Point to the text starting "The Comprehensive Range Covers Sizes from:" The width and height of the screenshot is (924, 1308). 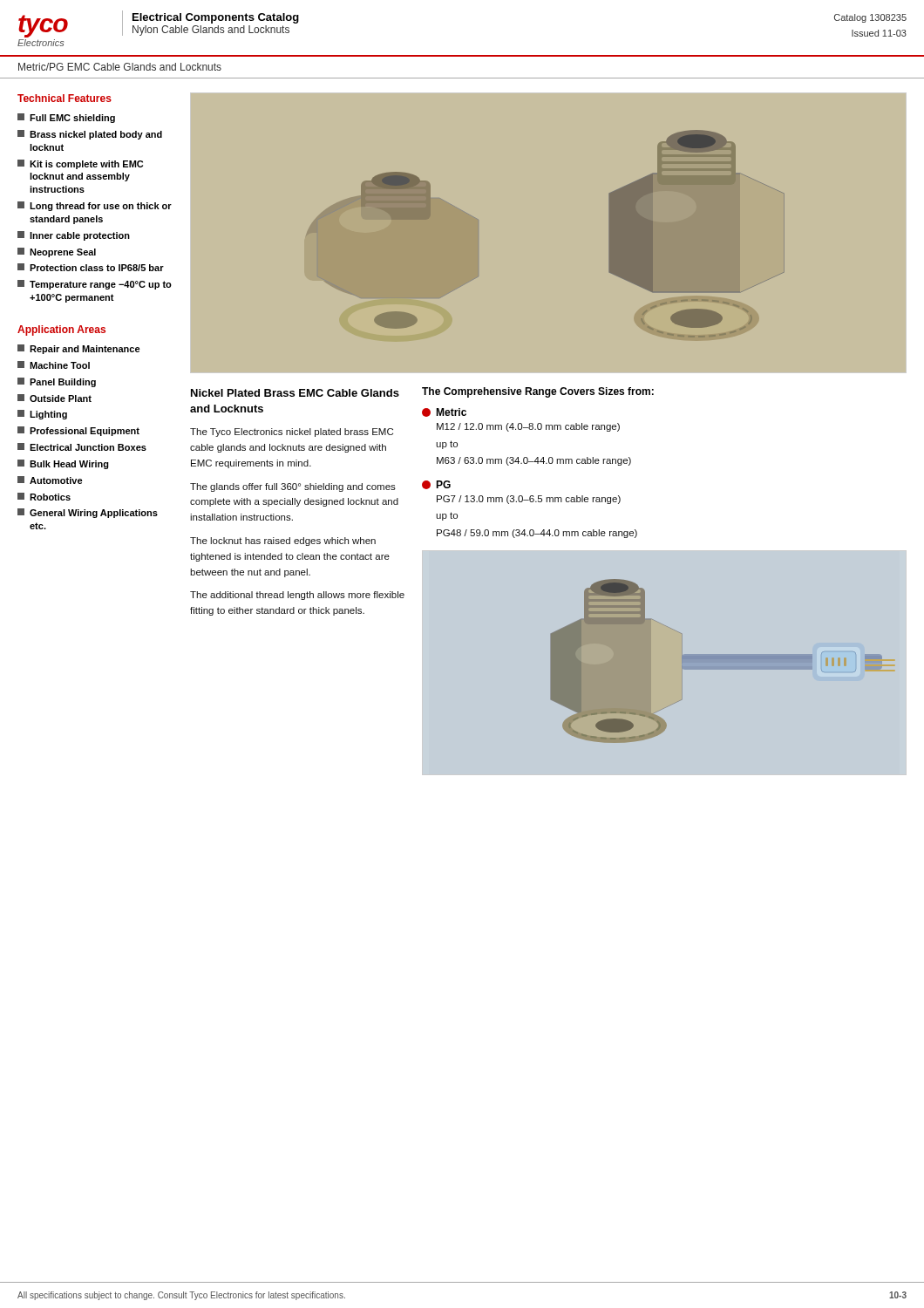point(538,392)
